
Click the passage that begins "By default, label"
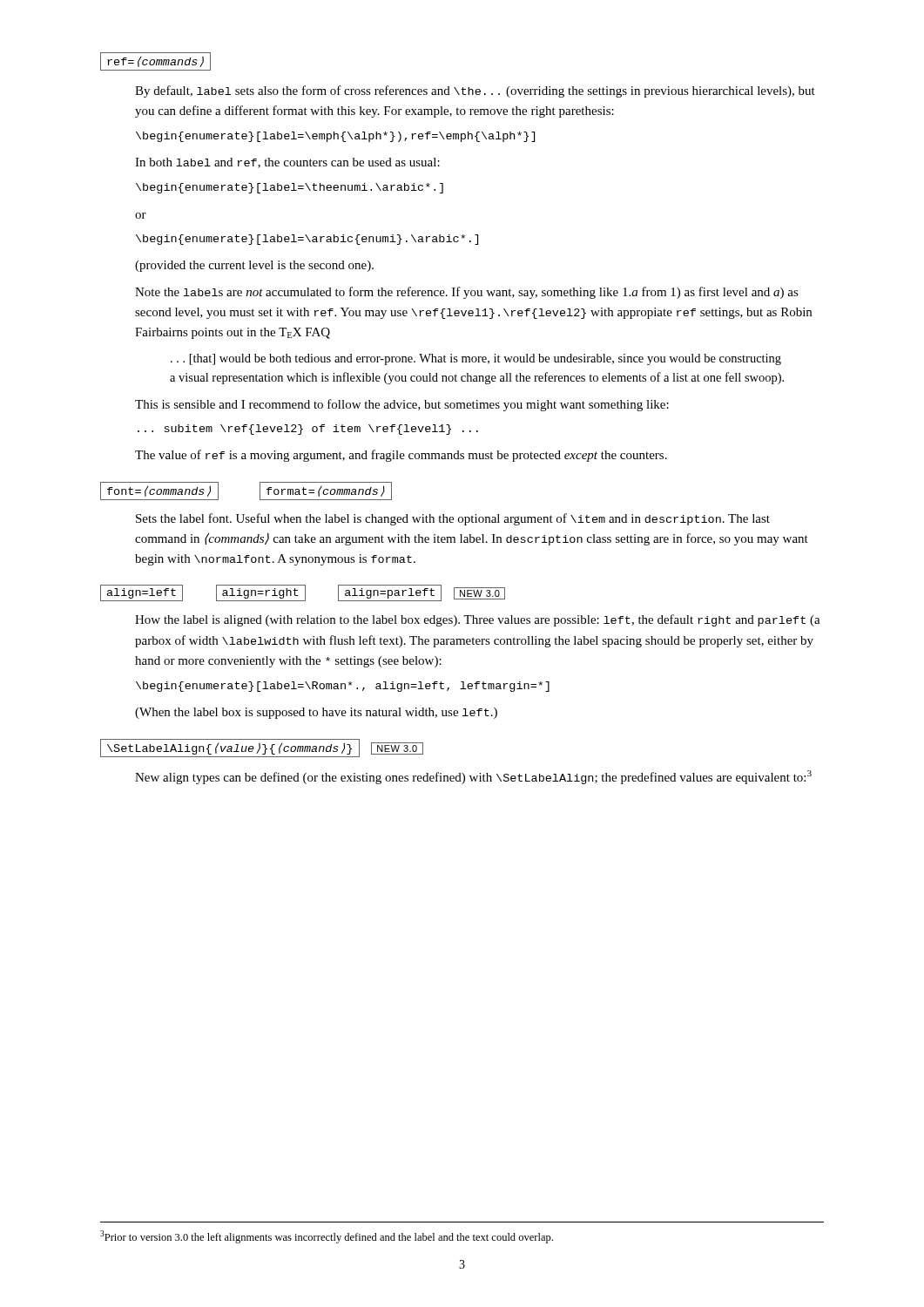[479, 101]
